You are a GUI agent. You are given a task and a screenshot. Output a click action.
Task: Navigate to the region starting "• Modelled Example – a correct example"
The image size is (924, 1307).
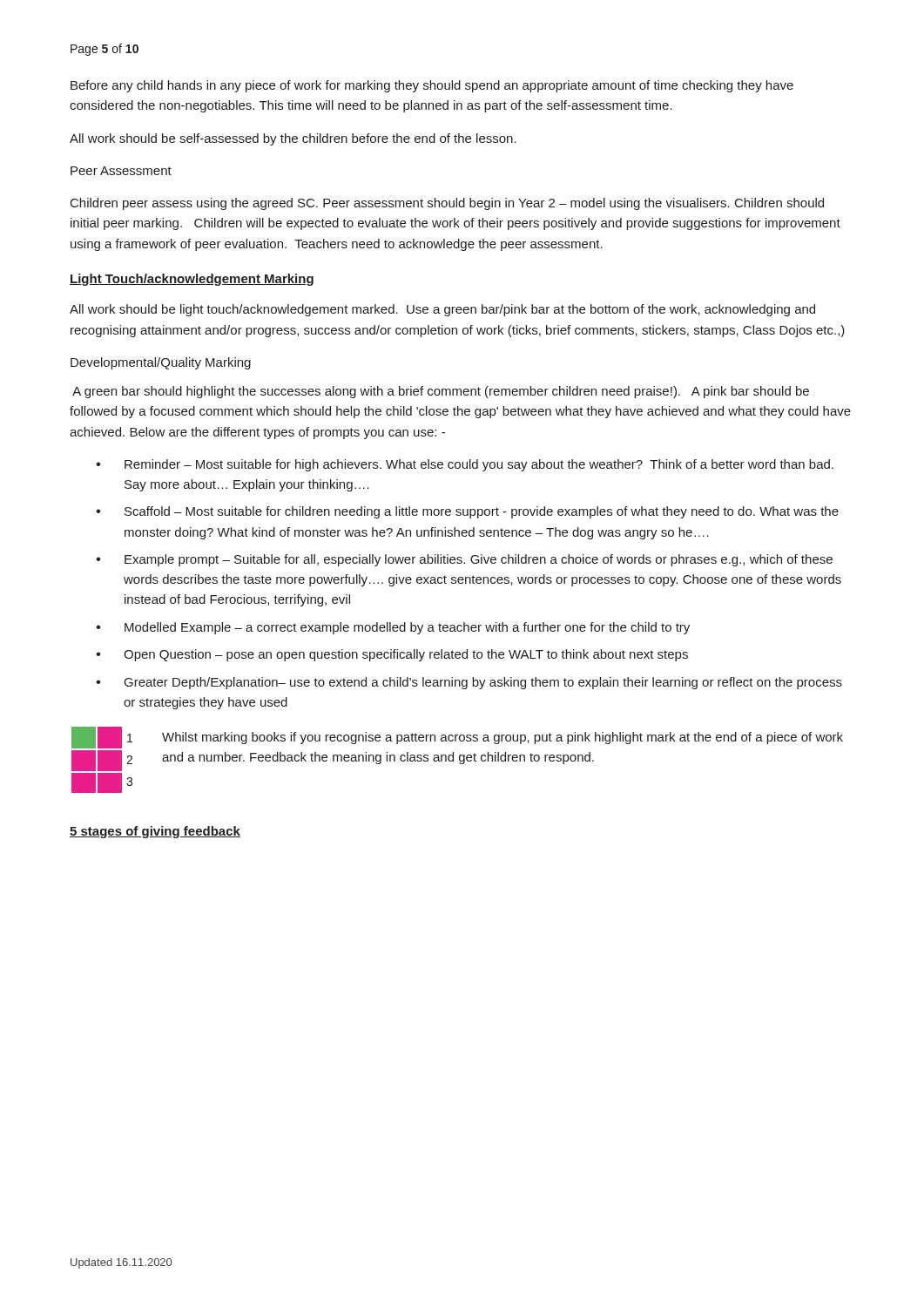[x=462, y=627]
